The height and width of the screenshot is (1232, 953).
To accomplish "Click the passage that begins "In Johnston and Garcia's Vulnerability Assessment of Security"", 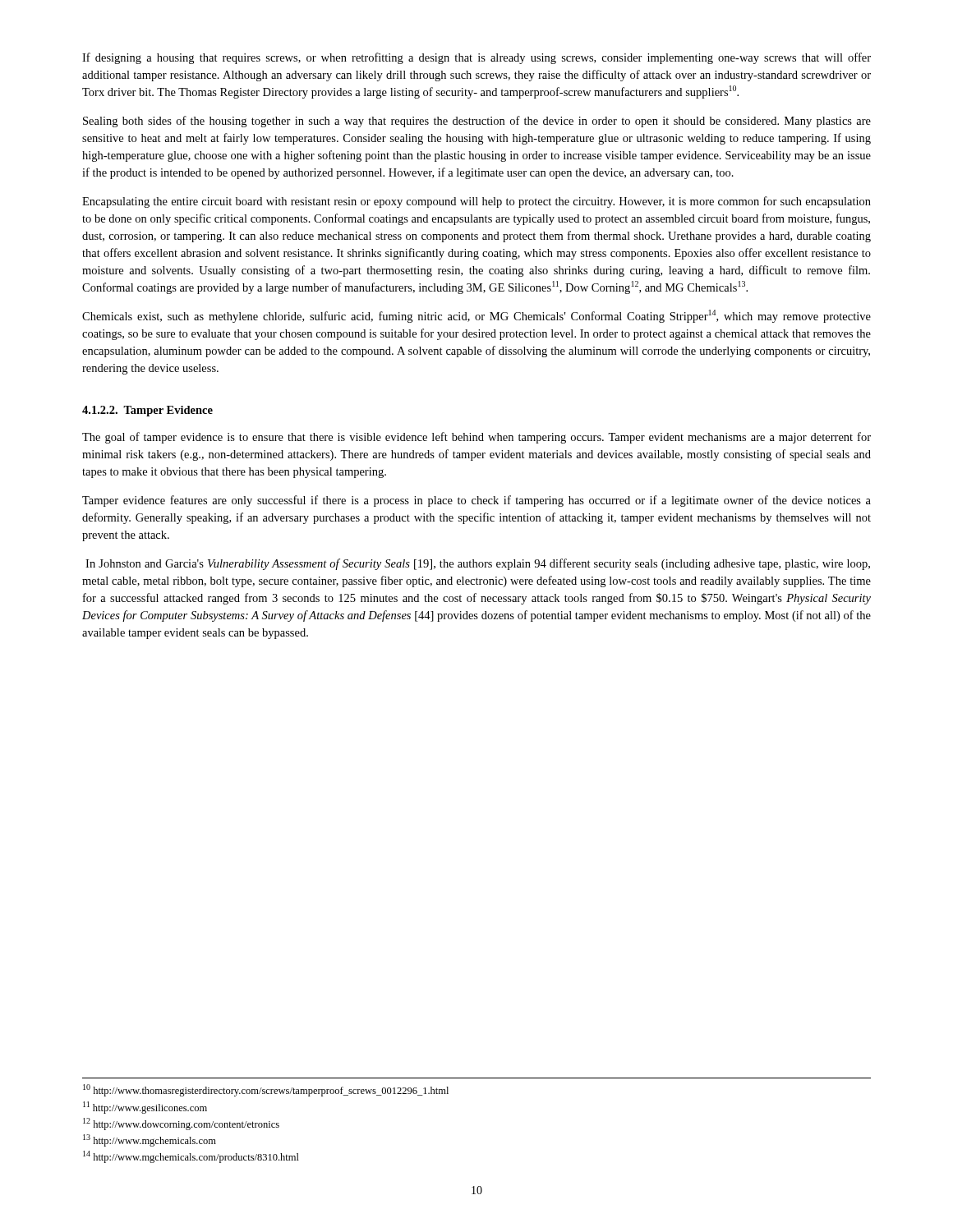I will click(x=476, y=598).
